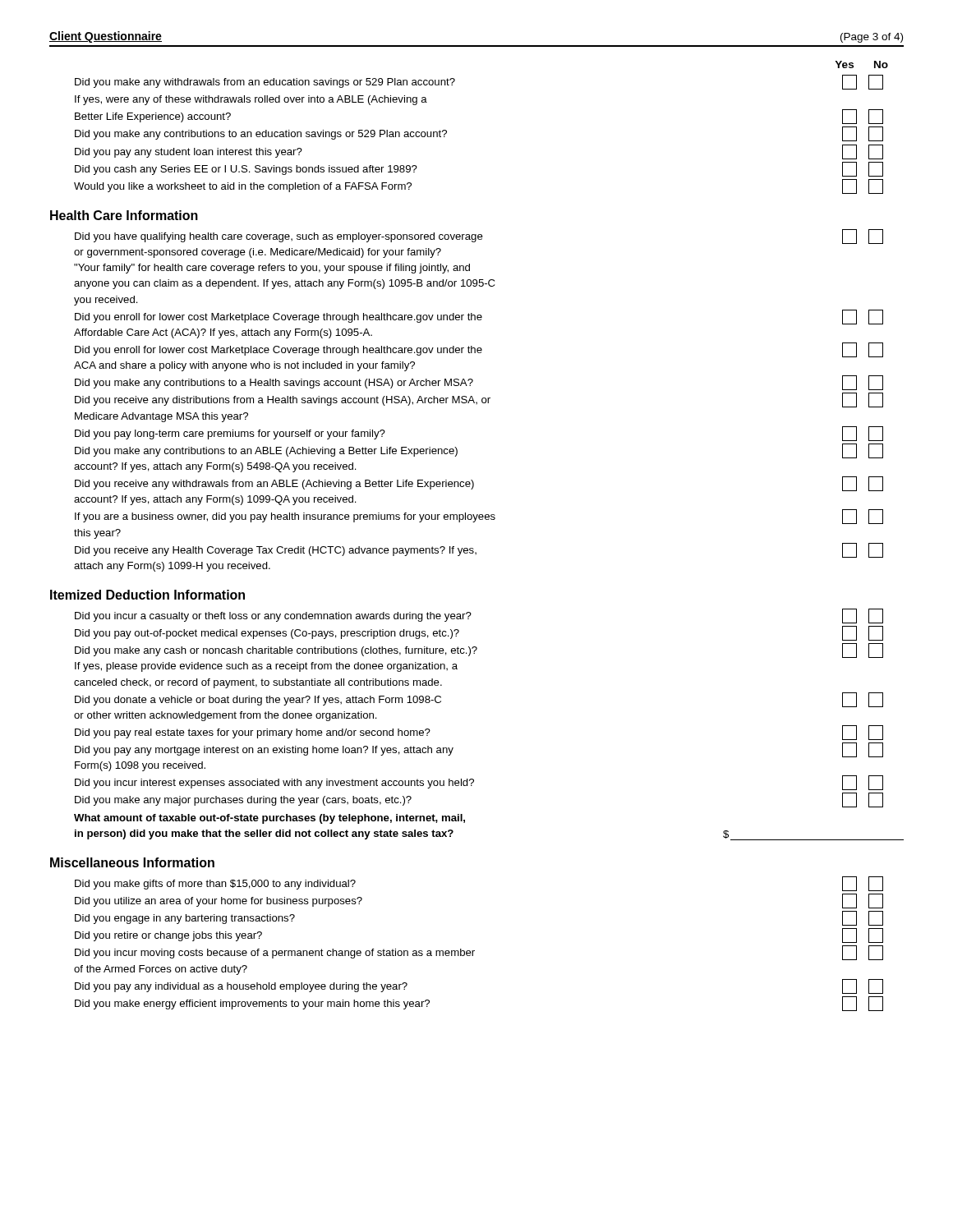Click on the passage starting "Did you make gifts of"
The image size is (953, 1232).
[x=211, y=883]
